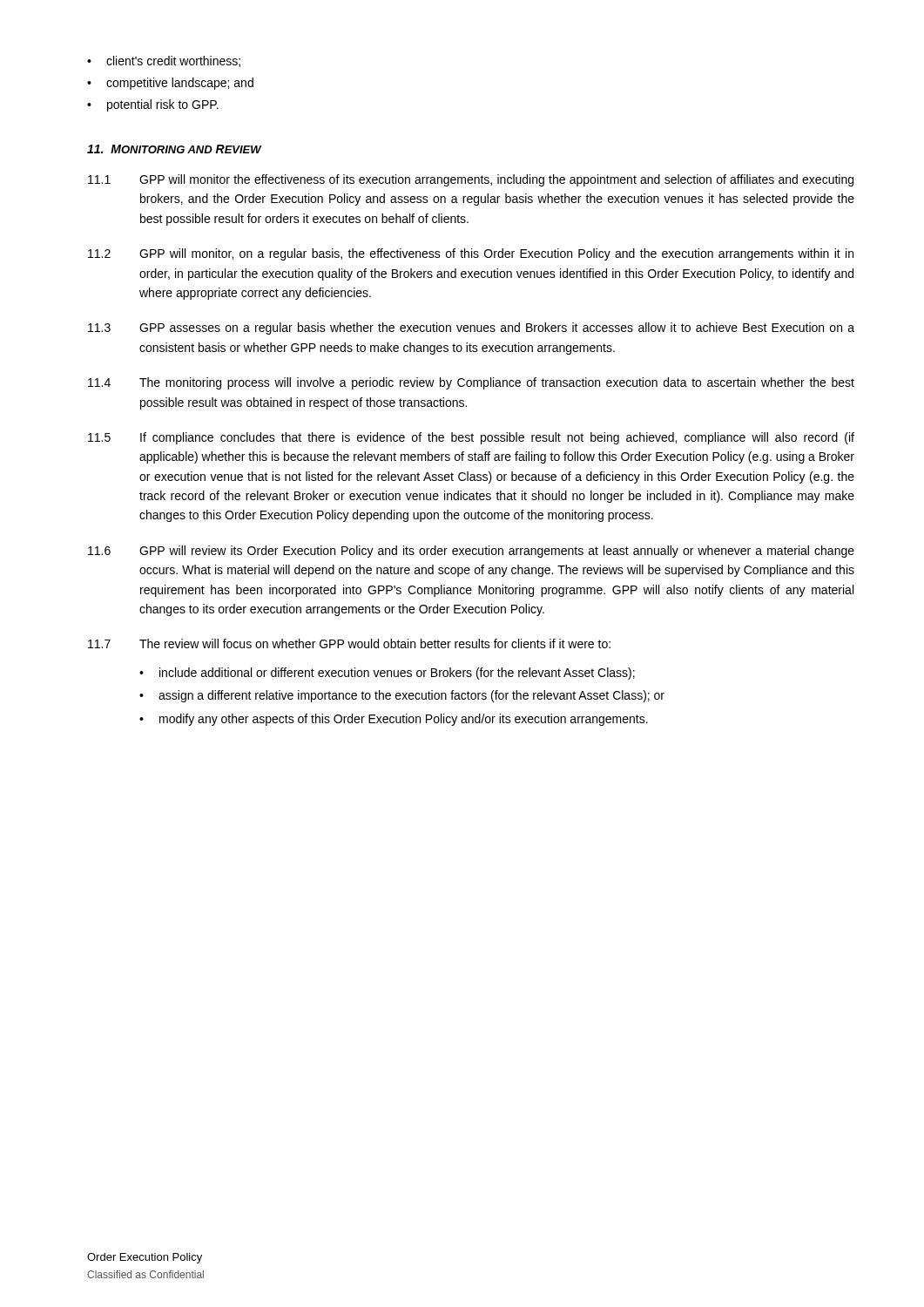This screenshot has height=1307, width=924.
Task: Point to the block beginning "5 If compliance concludes that"
Action: click(x=471, y=477)
